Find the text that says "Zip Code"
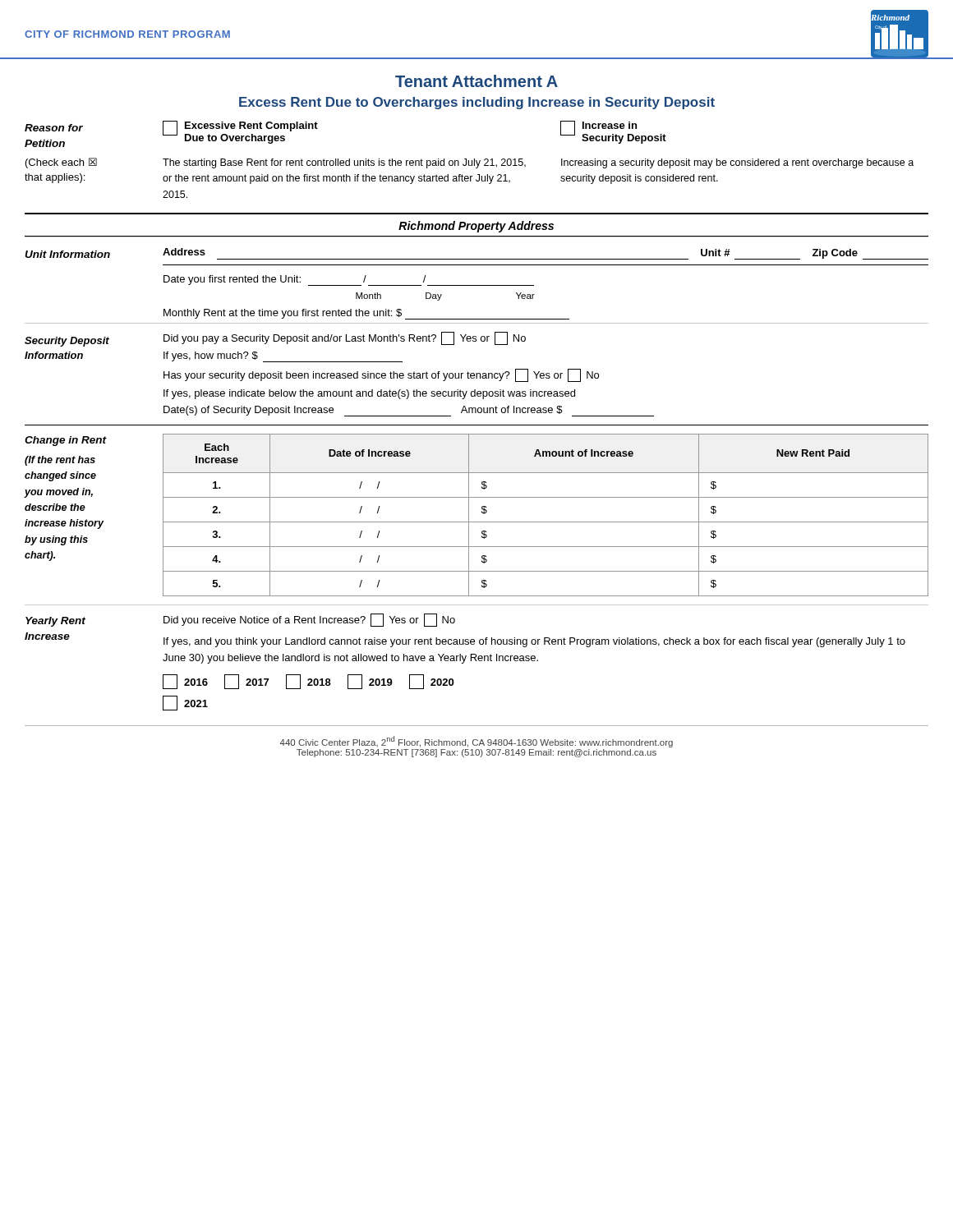This screenshot has height=1232, width=953. [x=835, y=252]
